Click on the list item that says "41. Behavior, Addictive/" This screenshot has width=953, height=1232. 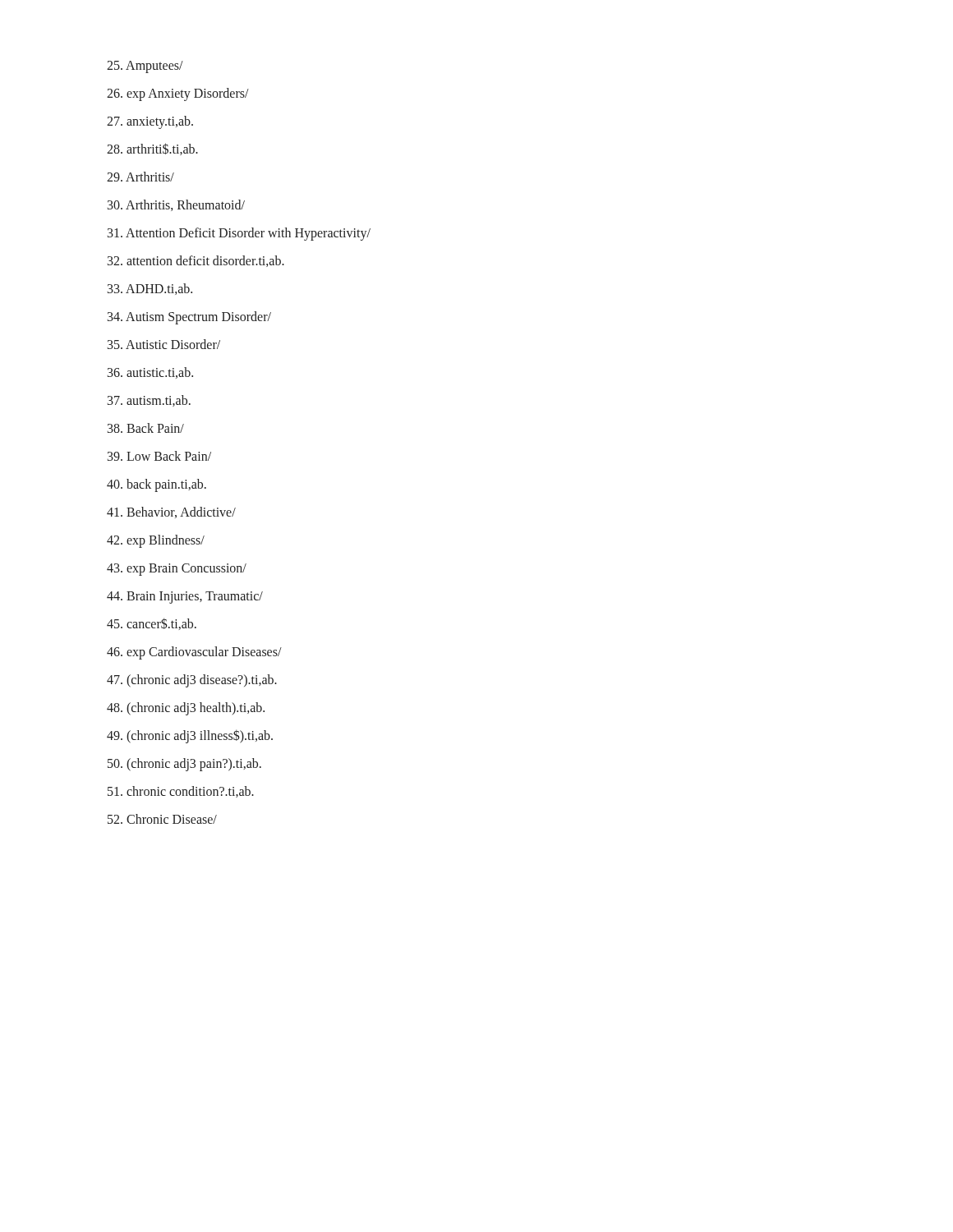171,512
